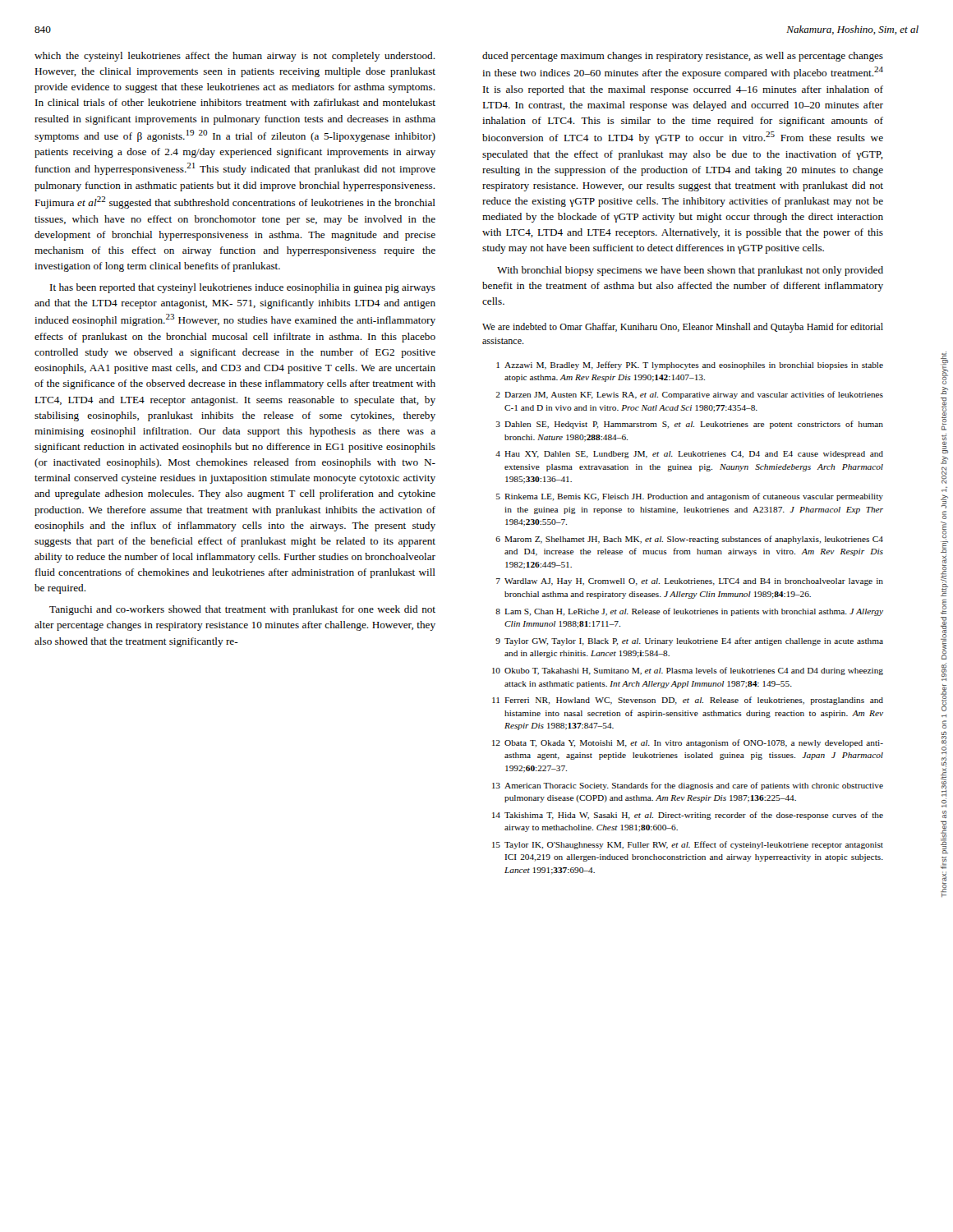Locate the text starting "15 Taylor IK,"
This screenshot has height=1232, width=953.
pos(683,858)
